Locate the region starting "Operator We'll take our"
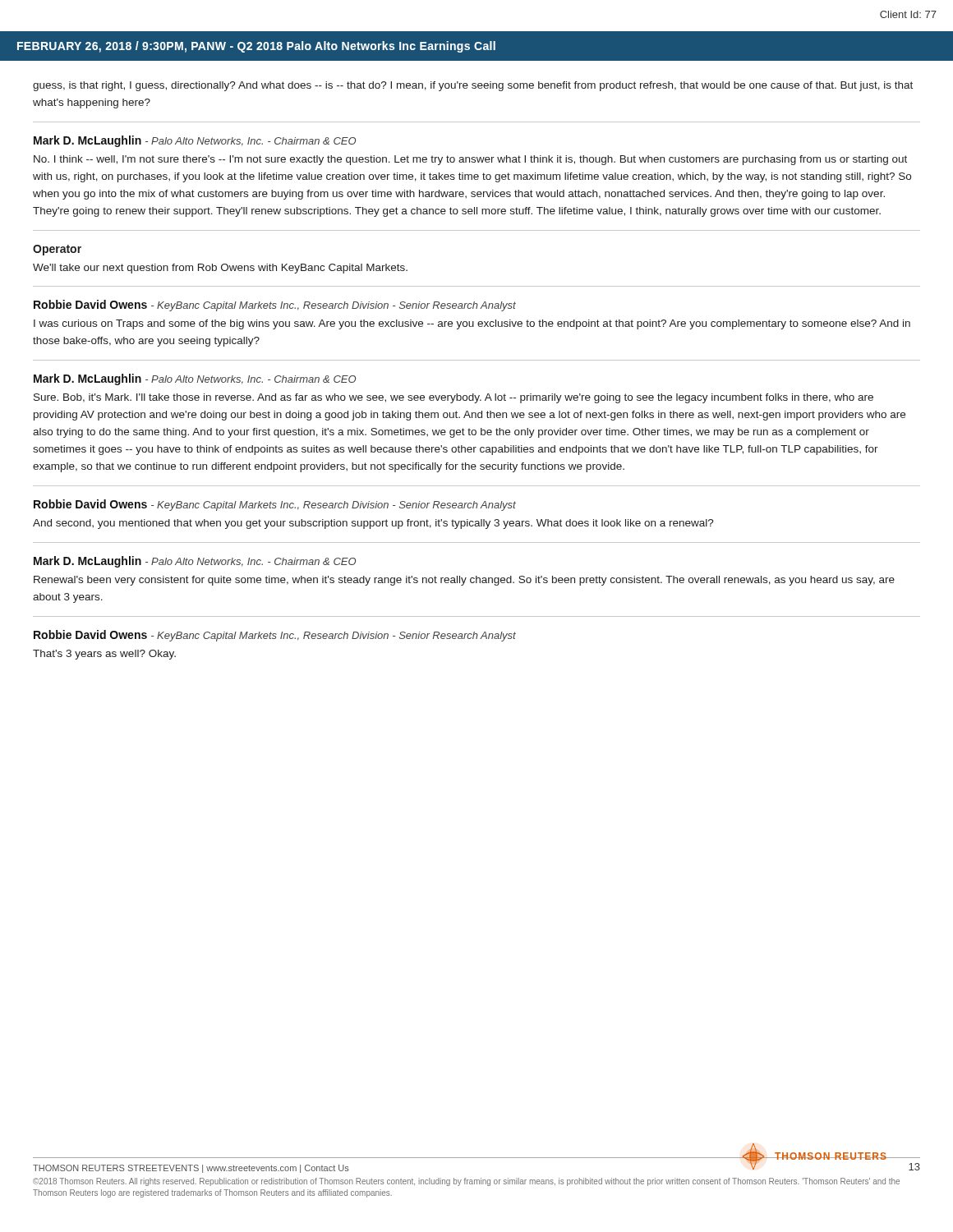 (x=57, y=250)
